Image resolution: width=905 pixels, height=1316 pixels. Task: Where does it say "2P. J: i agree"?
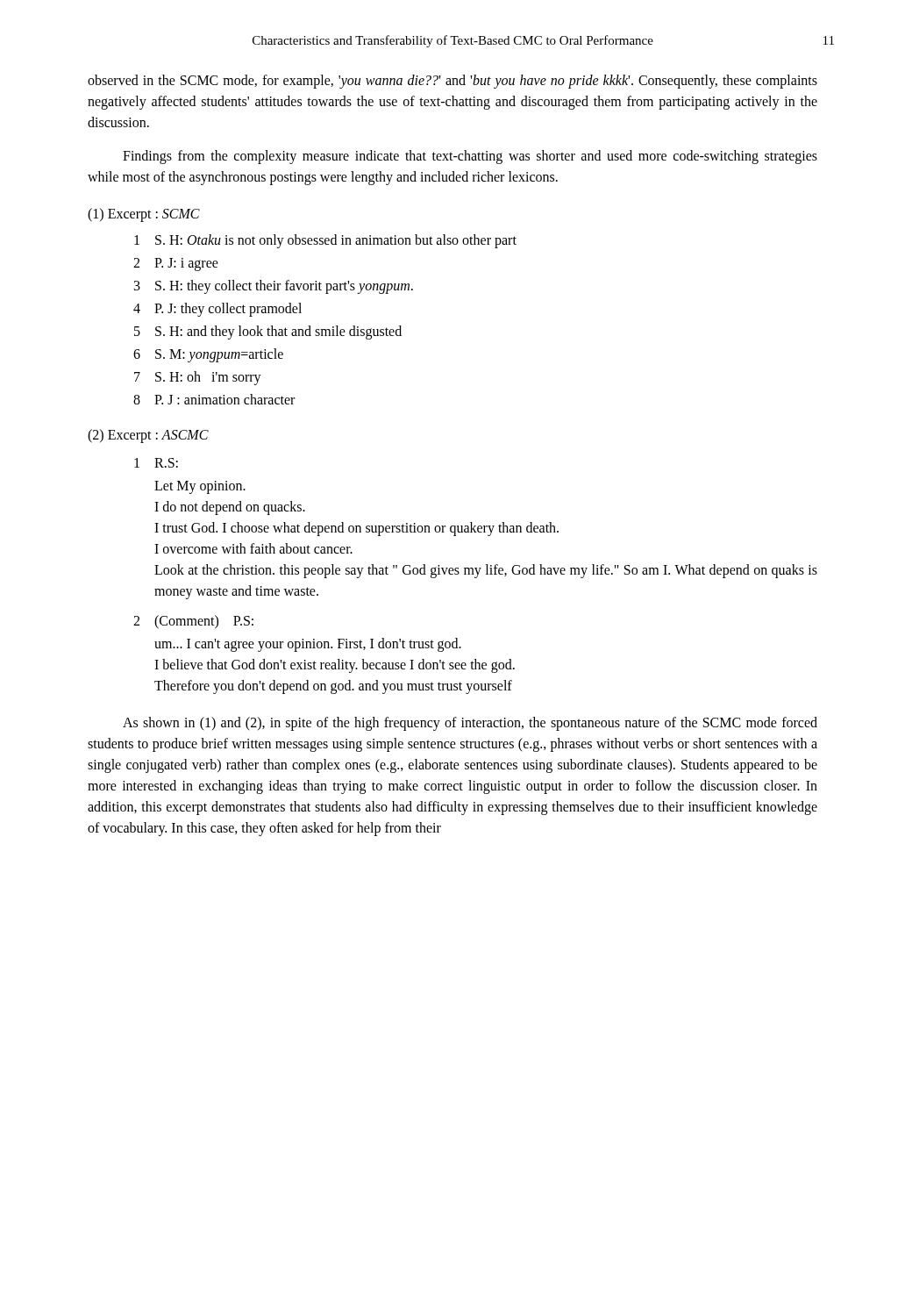(x=169, y=263)
